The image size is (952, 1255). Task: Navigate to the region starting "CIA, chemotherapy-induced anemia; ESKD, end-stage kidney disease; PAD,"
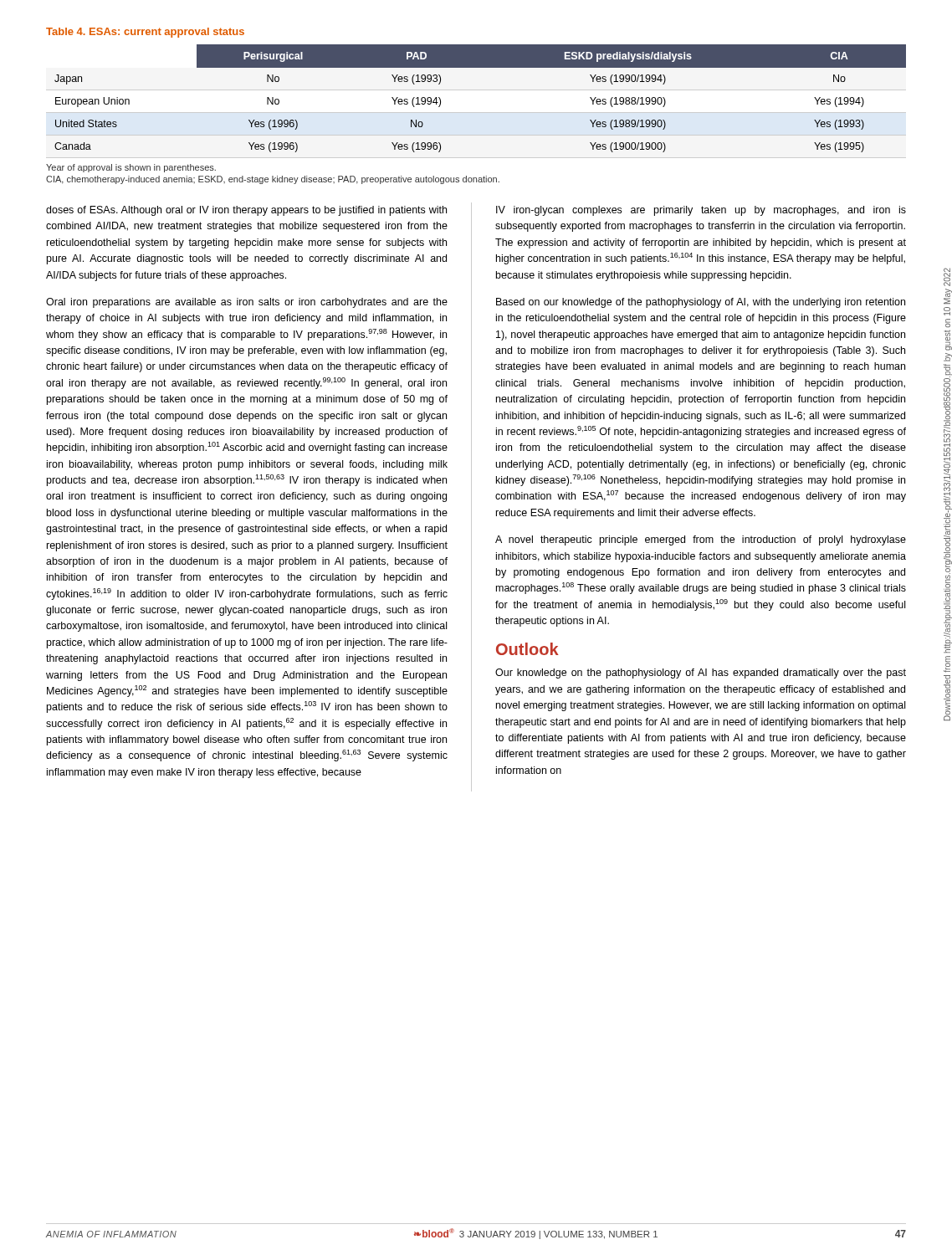point(273,179)
